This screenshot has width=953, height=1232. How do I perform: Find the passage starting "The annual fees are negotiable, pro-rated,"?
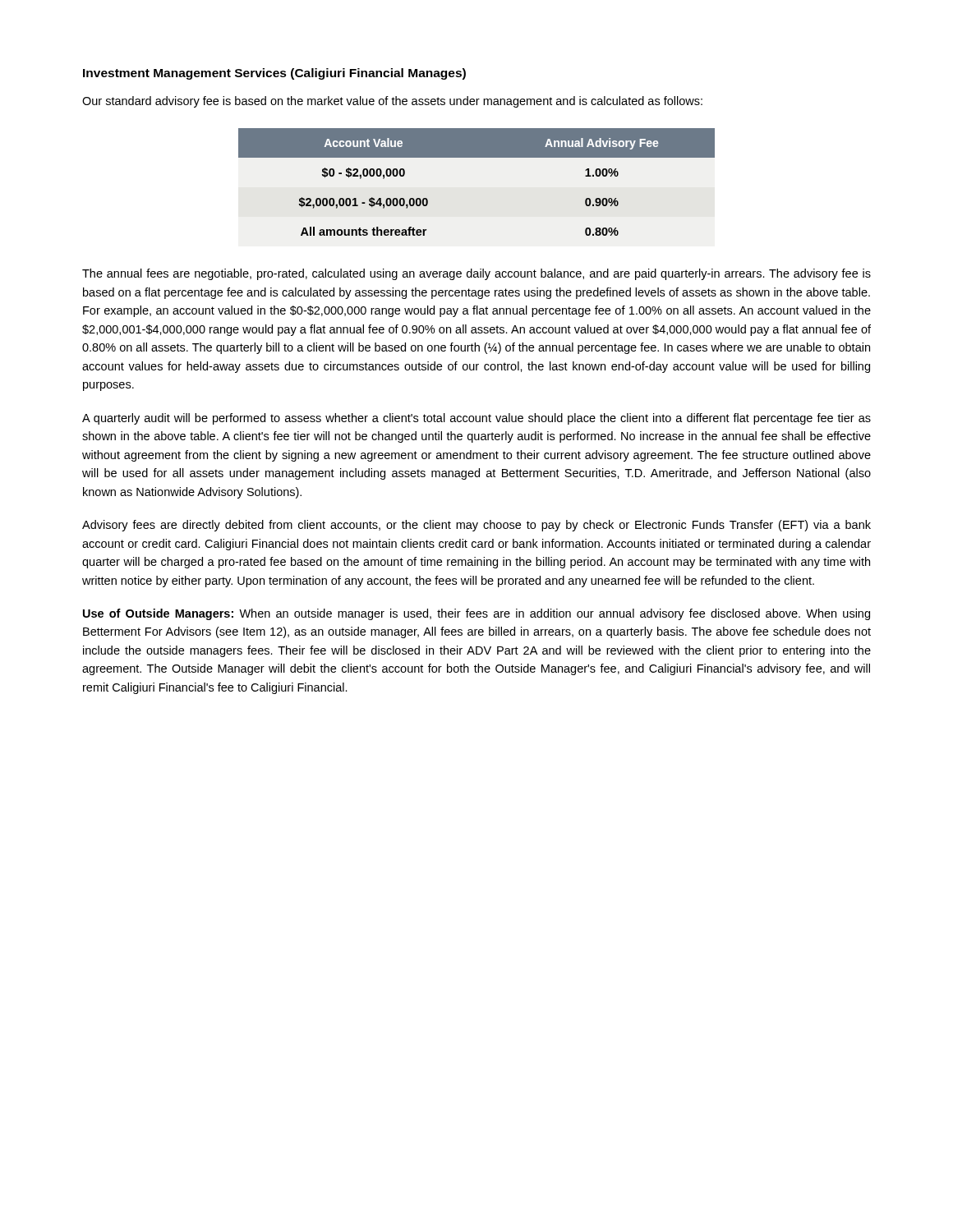pos(476,329)
